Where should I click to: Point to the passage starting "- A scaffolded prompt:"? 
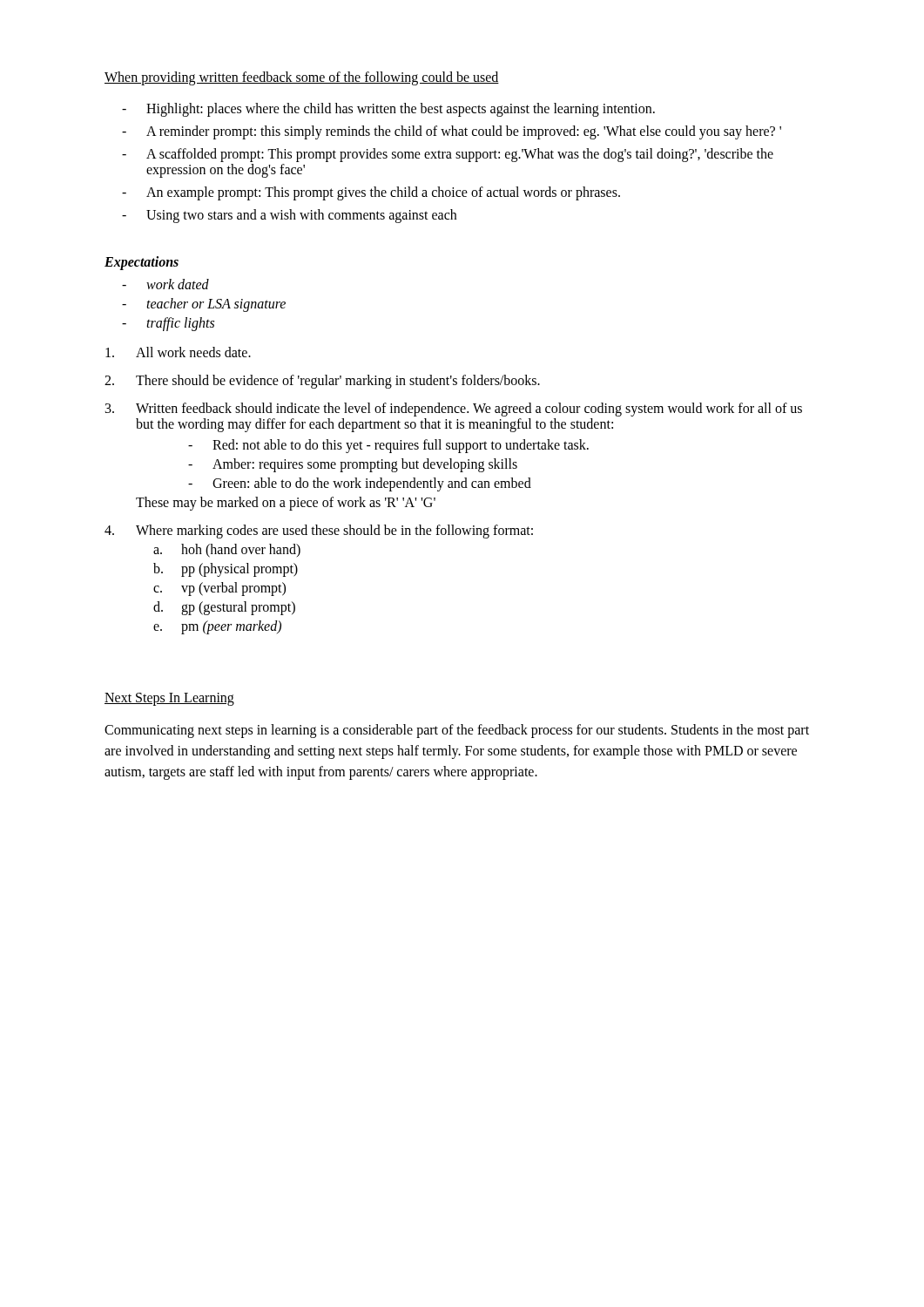tap(471, 162)
